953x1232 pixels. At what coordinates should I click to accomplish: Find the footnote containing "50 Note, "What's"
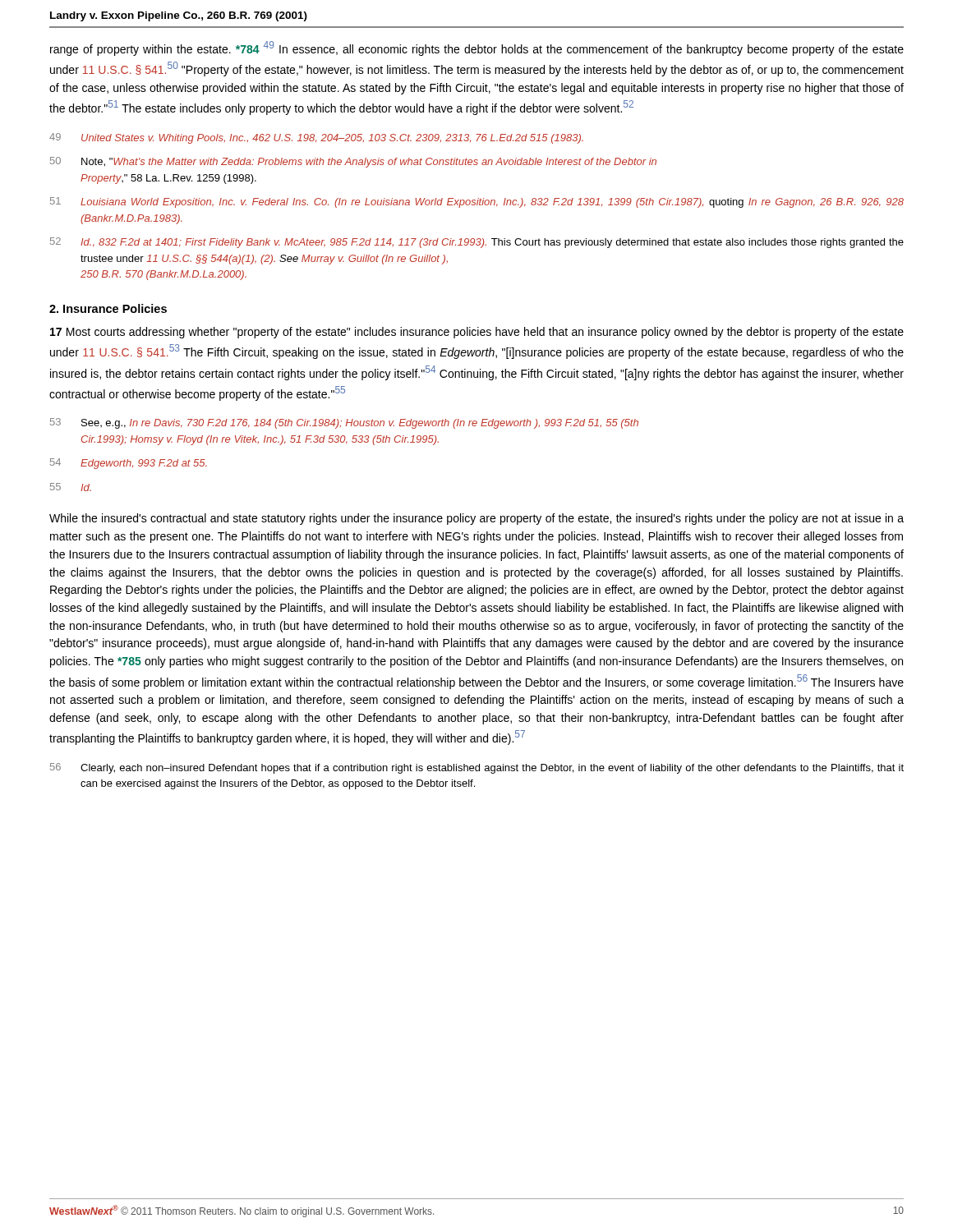(476, 170)
